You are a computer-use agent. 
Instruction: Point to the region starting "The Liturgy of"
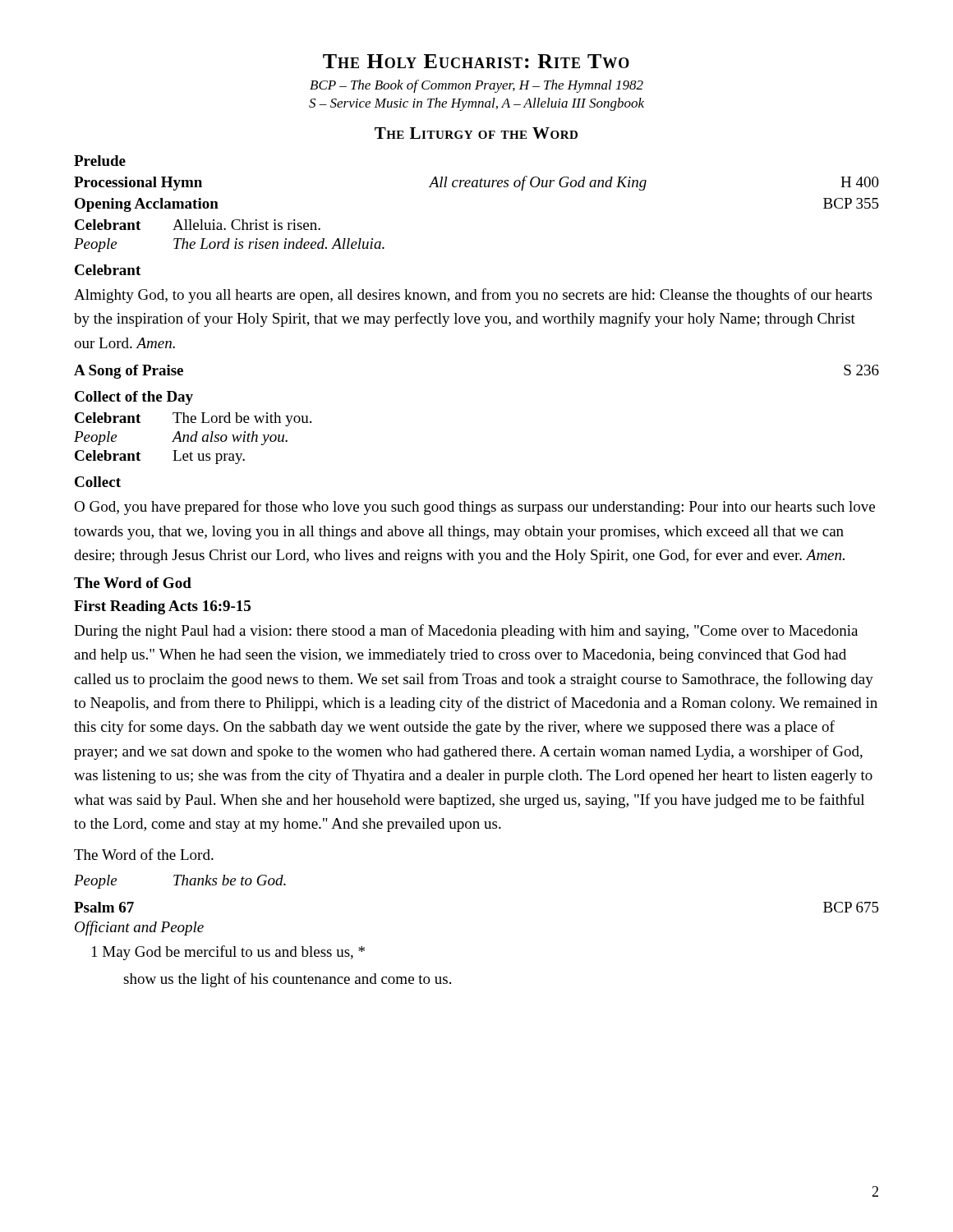(x=476, y=133)
